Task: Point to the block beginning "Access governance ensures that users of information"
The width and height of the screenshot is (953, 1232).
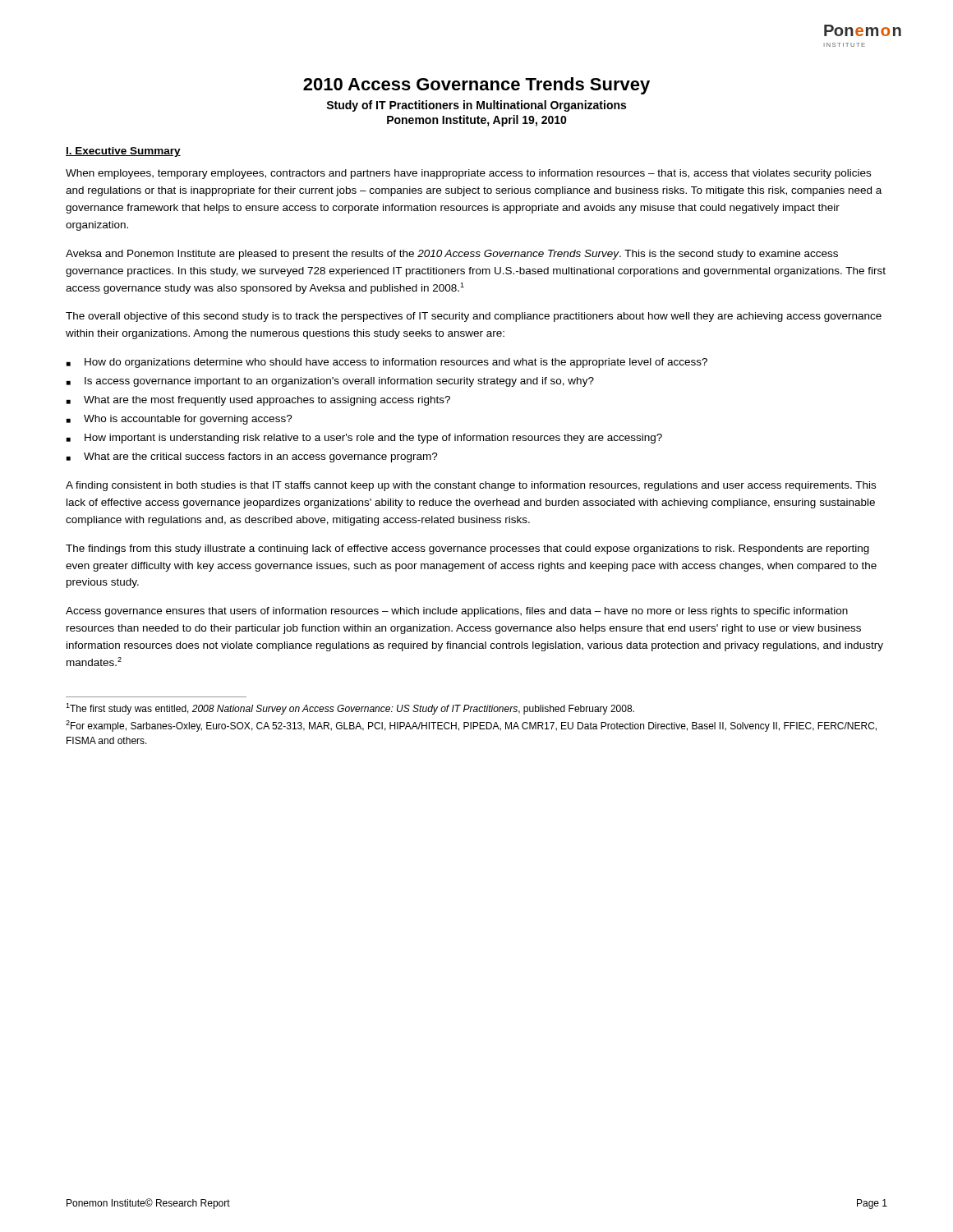Action: [474, 637]
